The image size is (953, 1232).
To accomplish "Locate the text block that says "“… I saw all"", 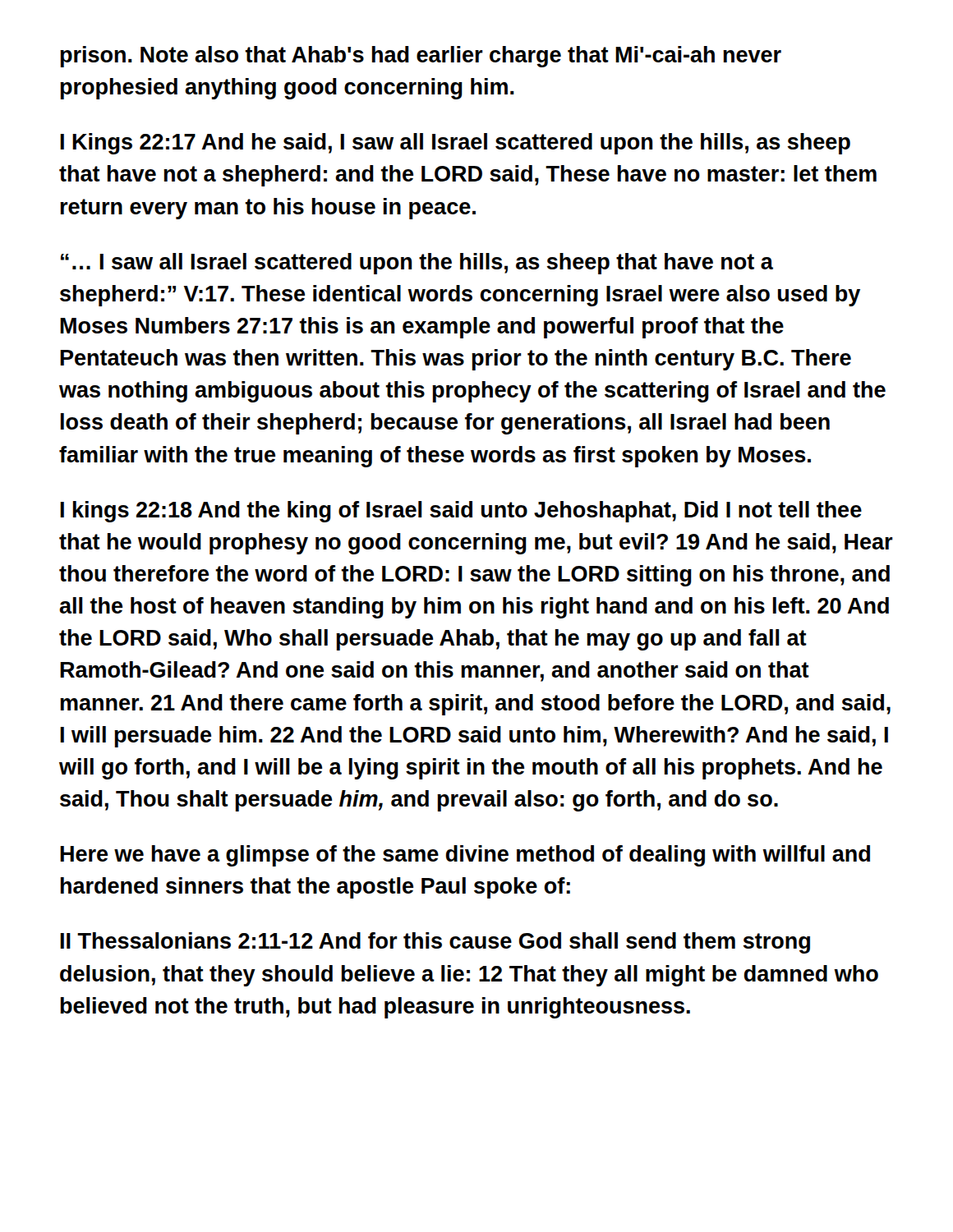I will click(476, 359).
